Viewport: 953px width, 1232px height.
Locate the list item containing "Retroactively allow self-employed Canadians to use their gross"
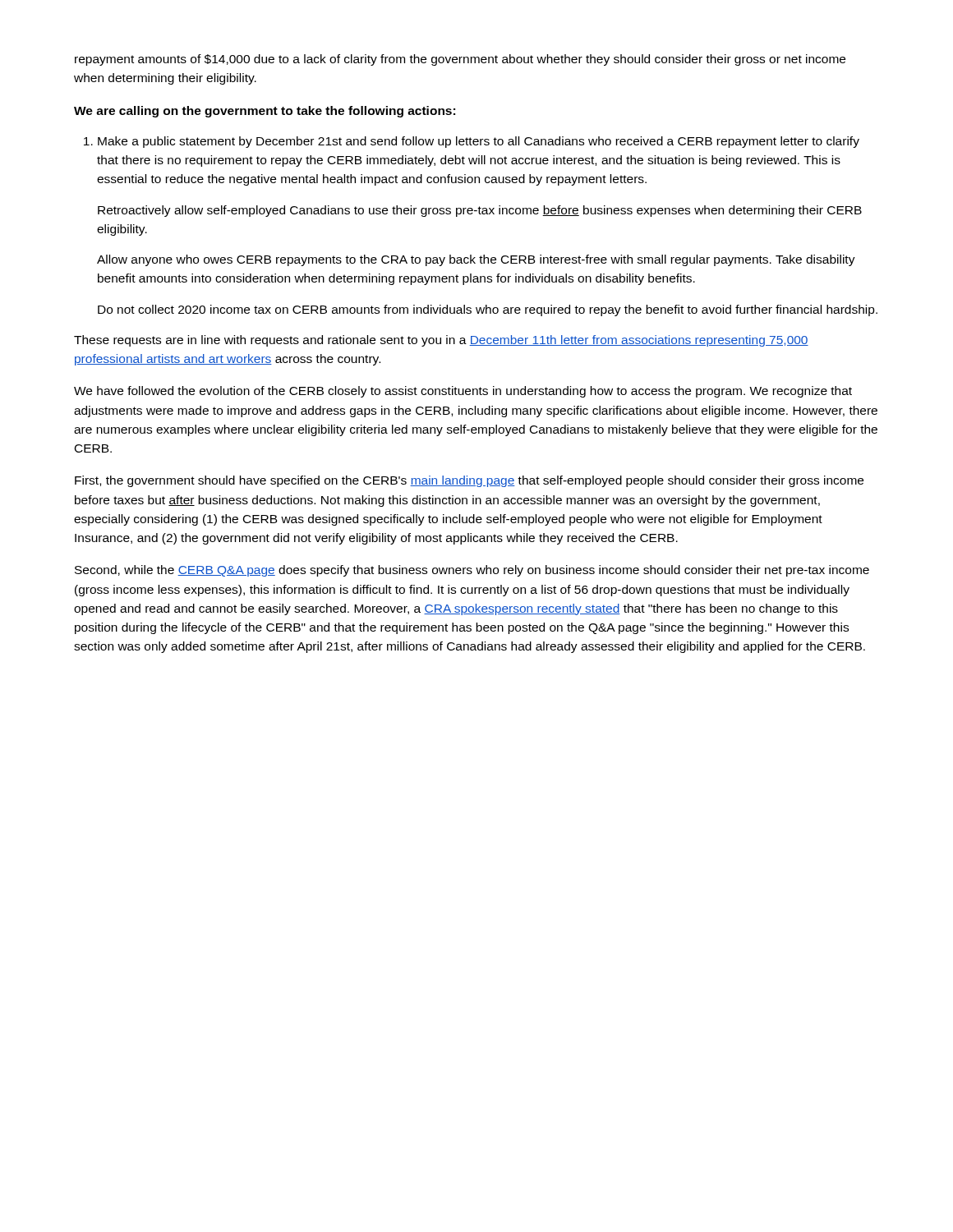[x=488, y=219]
